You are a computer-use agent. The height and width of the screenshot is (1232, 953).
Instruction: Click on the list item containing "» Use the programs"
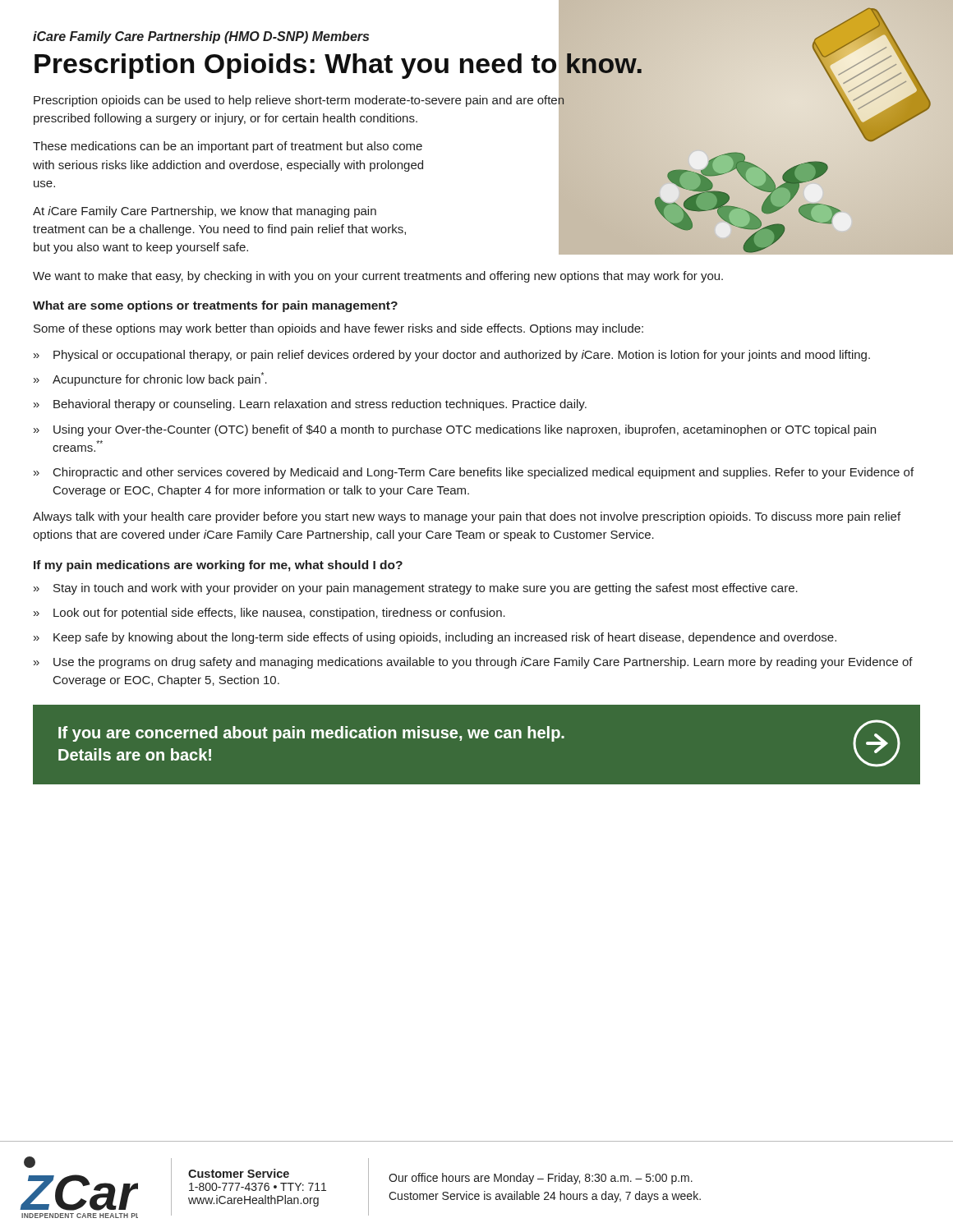(476, 671)
